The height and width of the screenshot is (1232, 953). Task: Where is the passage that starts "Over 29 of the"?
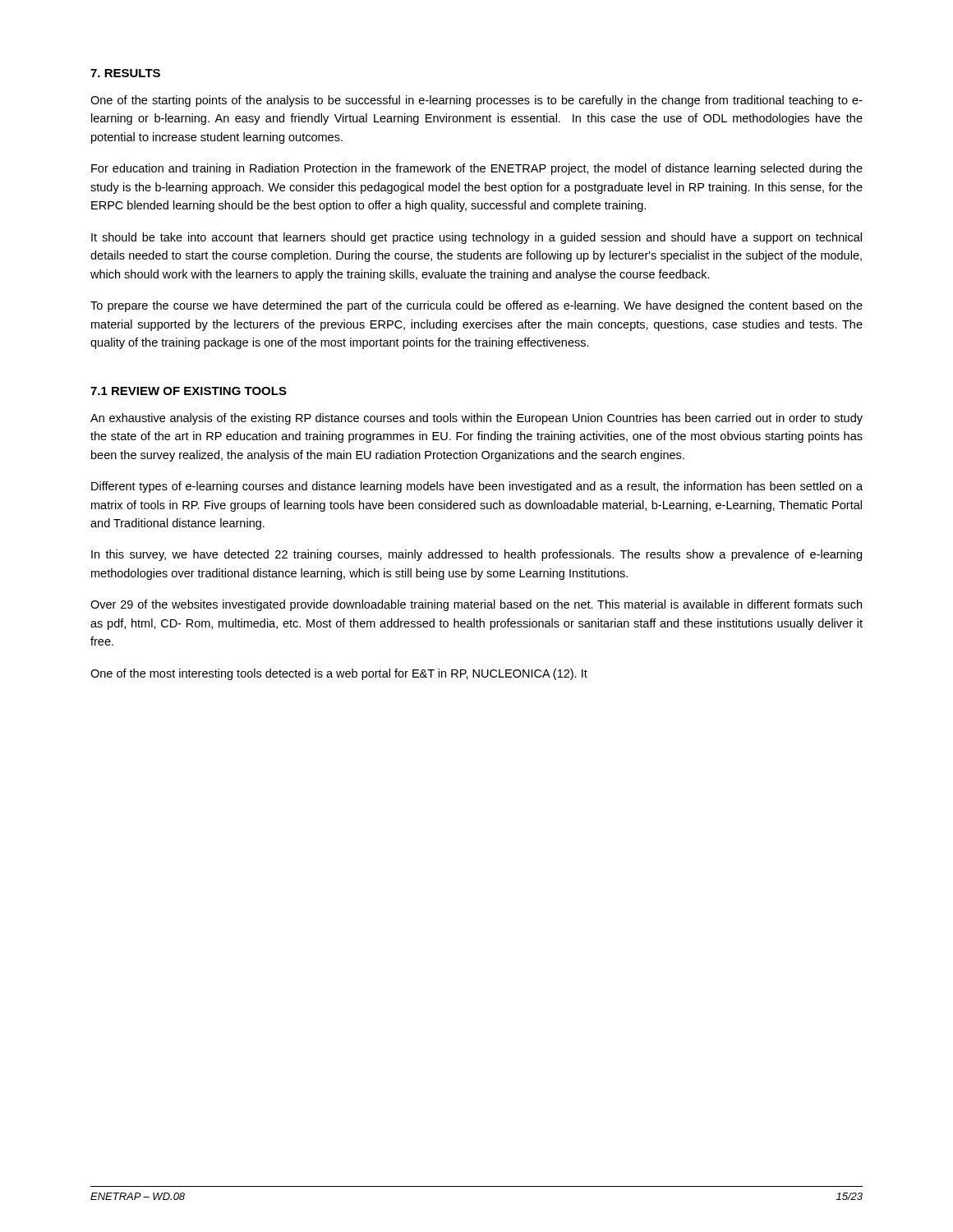click(x=476, y=623)
